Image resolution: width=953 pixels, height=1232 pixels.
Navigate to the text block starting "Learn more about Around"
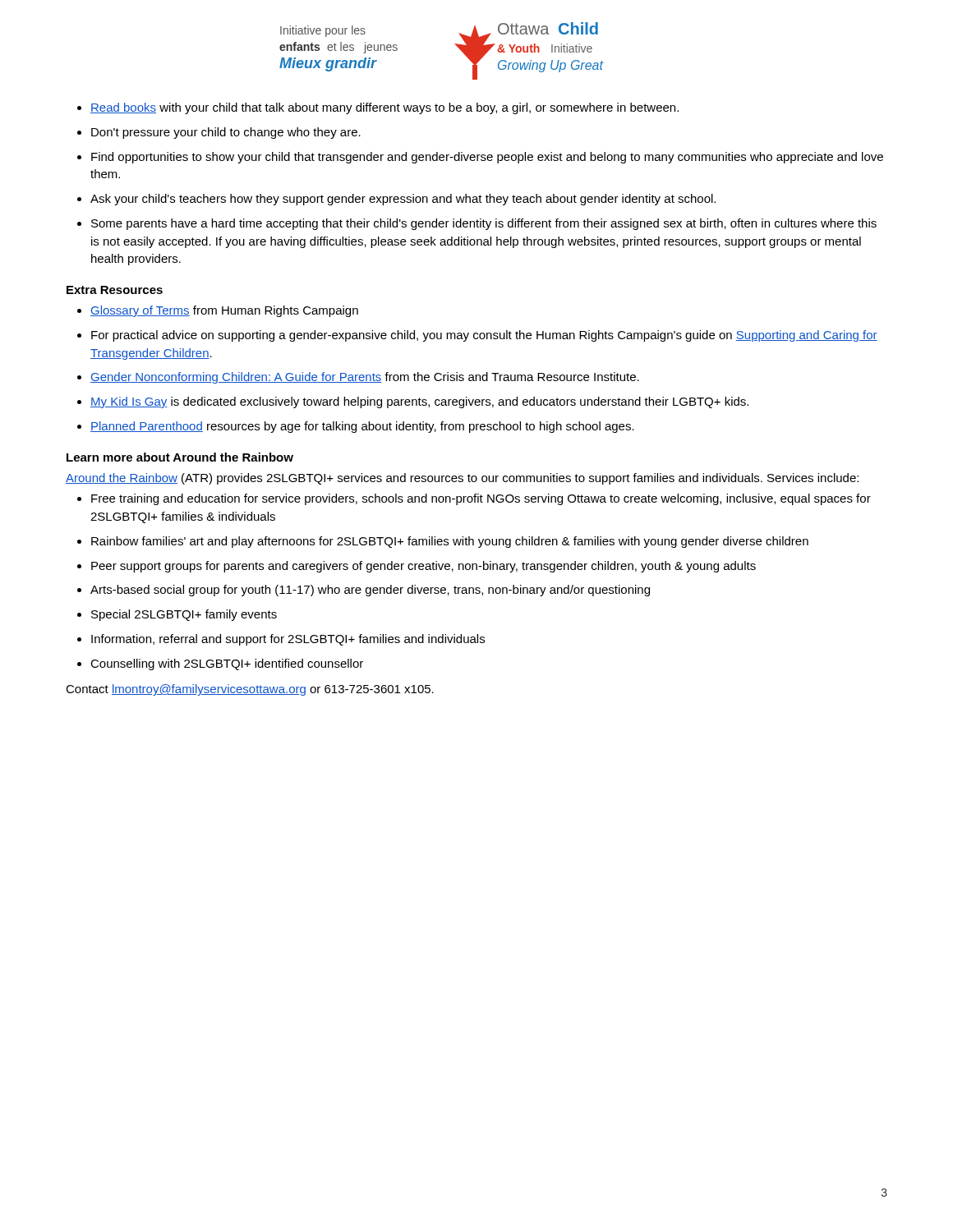point(179,457)
